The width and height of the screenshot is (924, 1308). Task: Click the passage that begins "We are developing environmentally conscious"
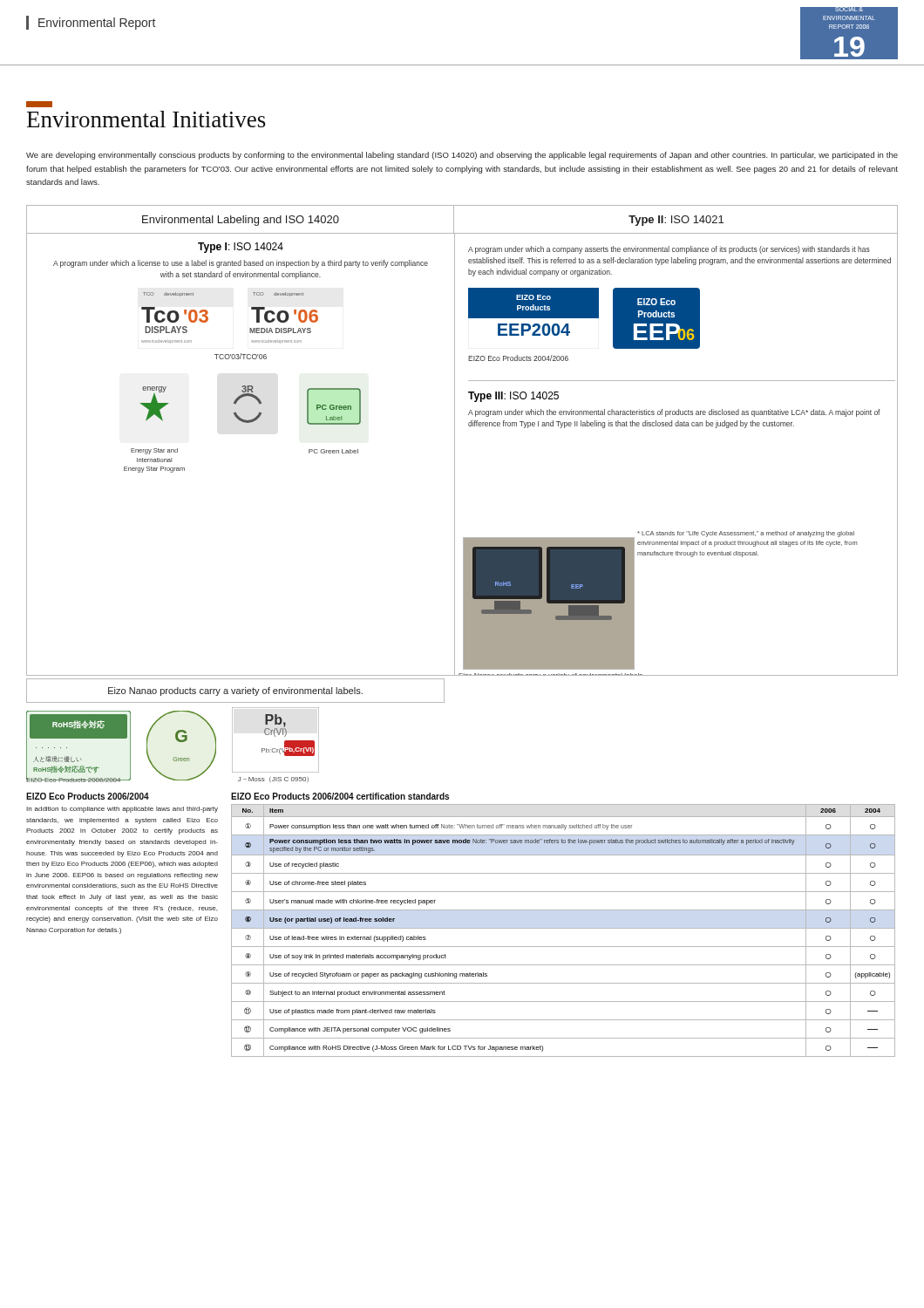point(462,168)
